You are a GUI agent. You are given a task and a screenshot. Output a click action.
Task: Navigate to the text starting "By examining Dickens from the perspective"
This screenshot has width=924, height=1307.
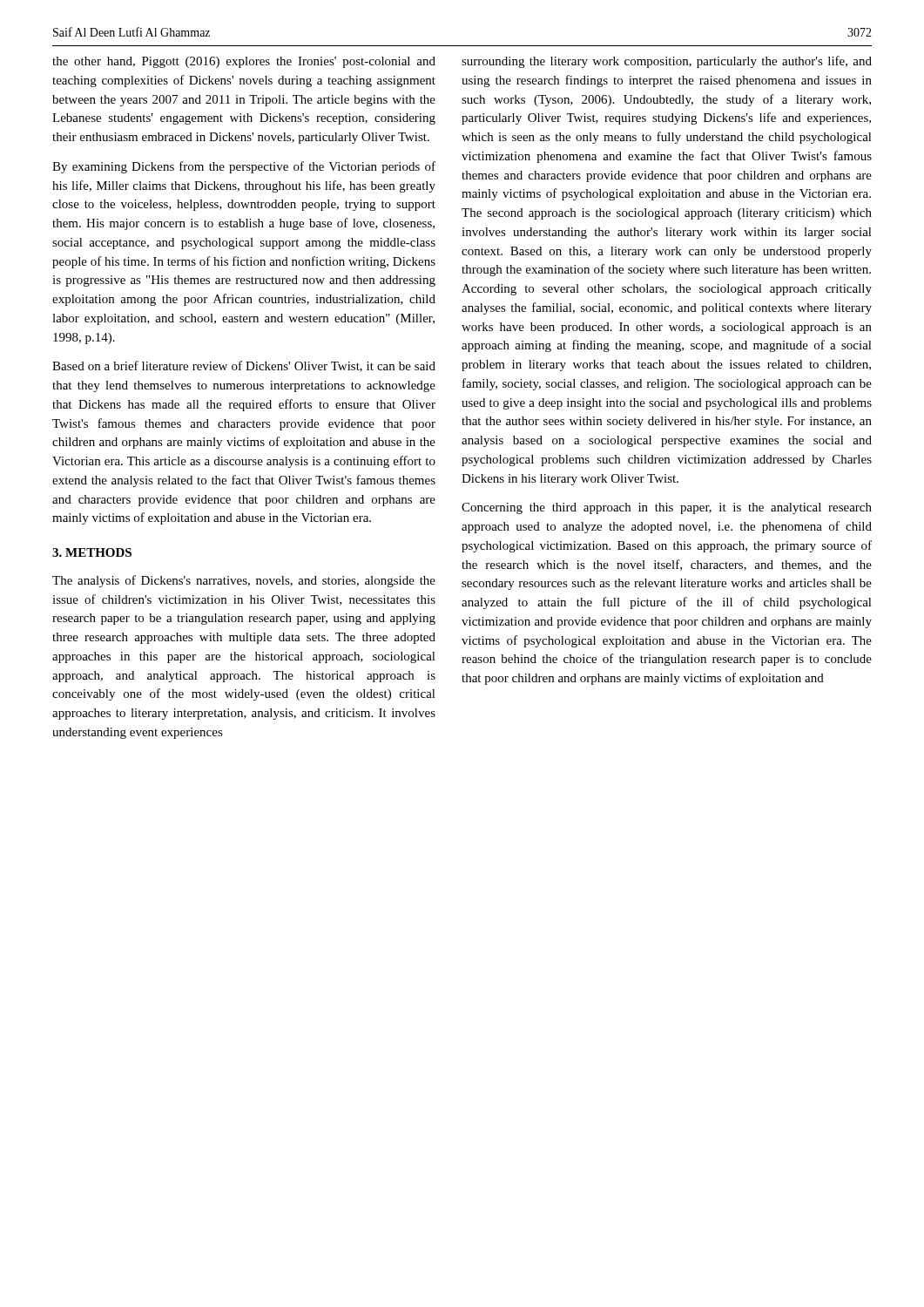[244, 252]
